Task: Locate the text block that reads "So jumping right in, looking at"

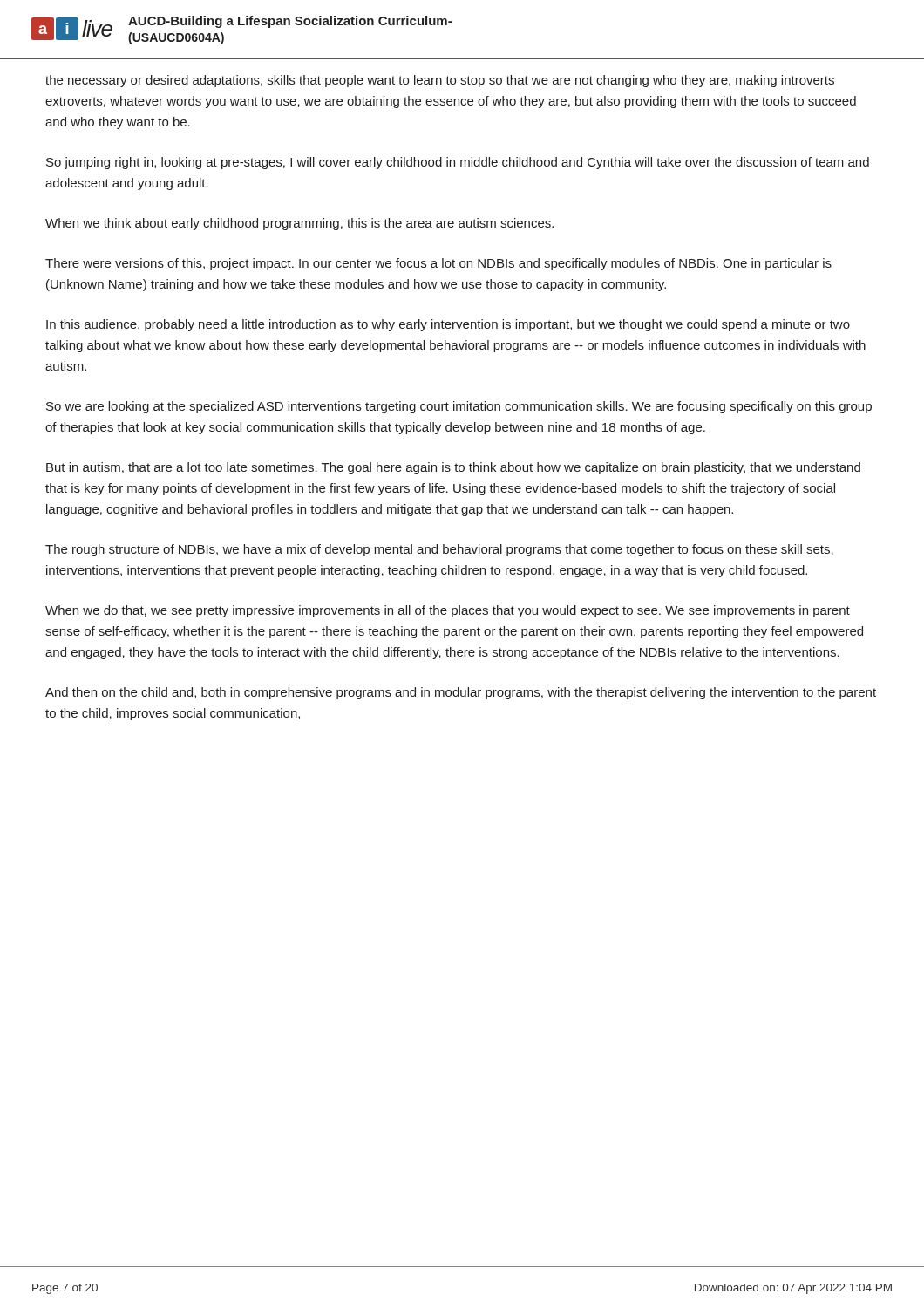Action: coord(457,172)
